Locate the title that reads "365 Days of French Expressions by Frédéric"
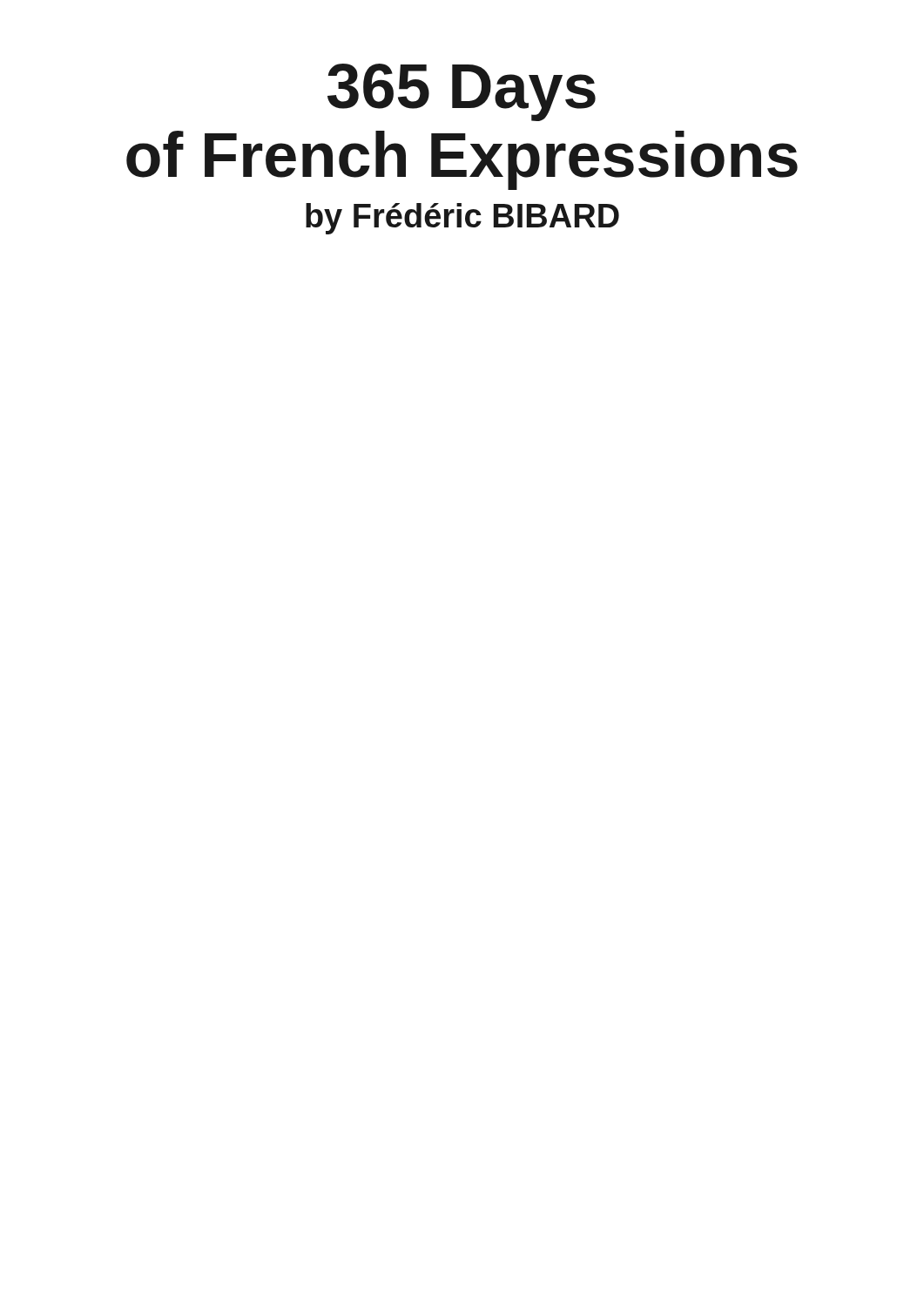Screen dimensions: 1307x924 (462, 146)
